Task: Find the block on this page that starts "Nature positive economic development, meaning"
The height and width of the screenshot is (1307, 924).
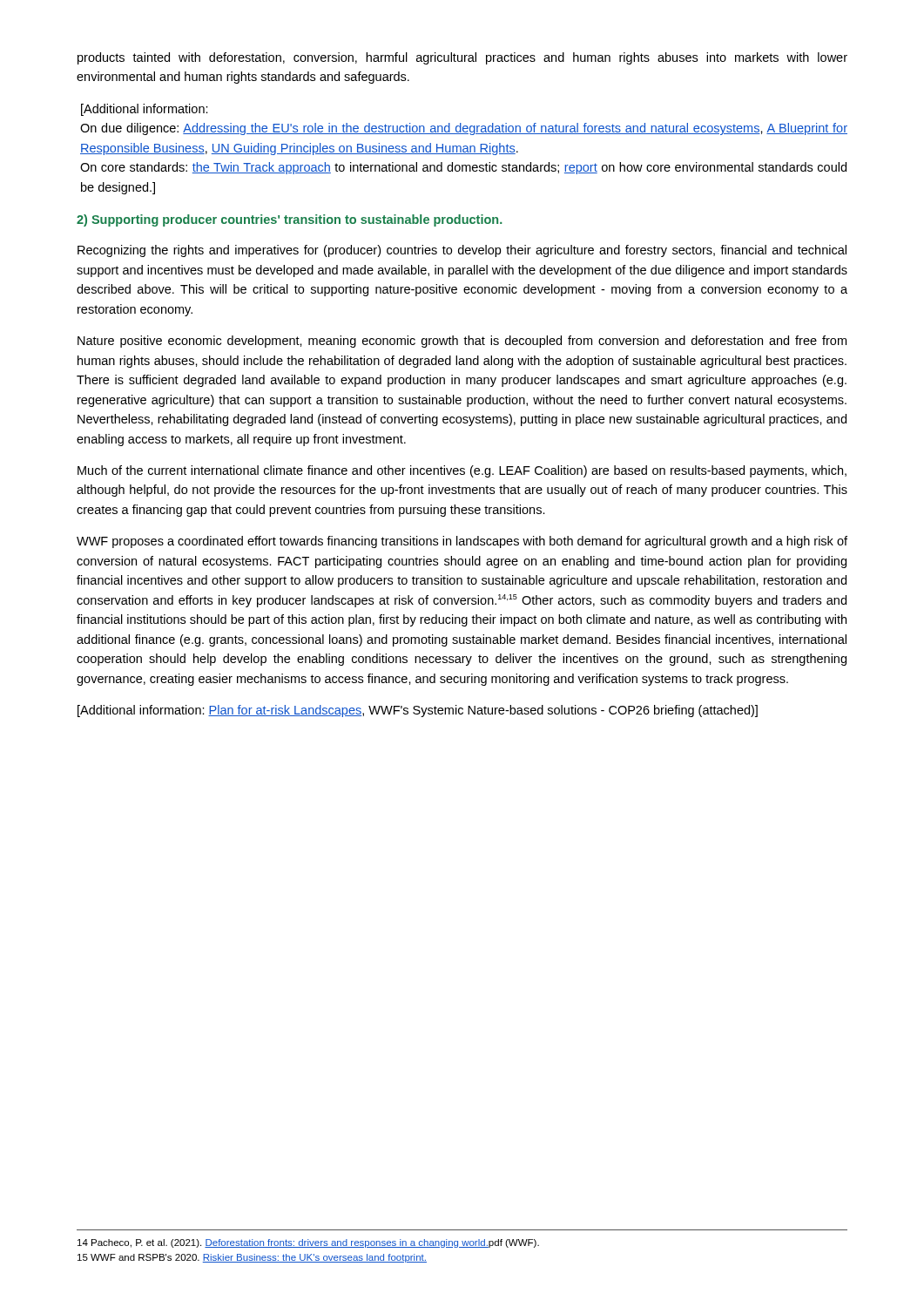Action: 462,390
